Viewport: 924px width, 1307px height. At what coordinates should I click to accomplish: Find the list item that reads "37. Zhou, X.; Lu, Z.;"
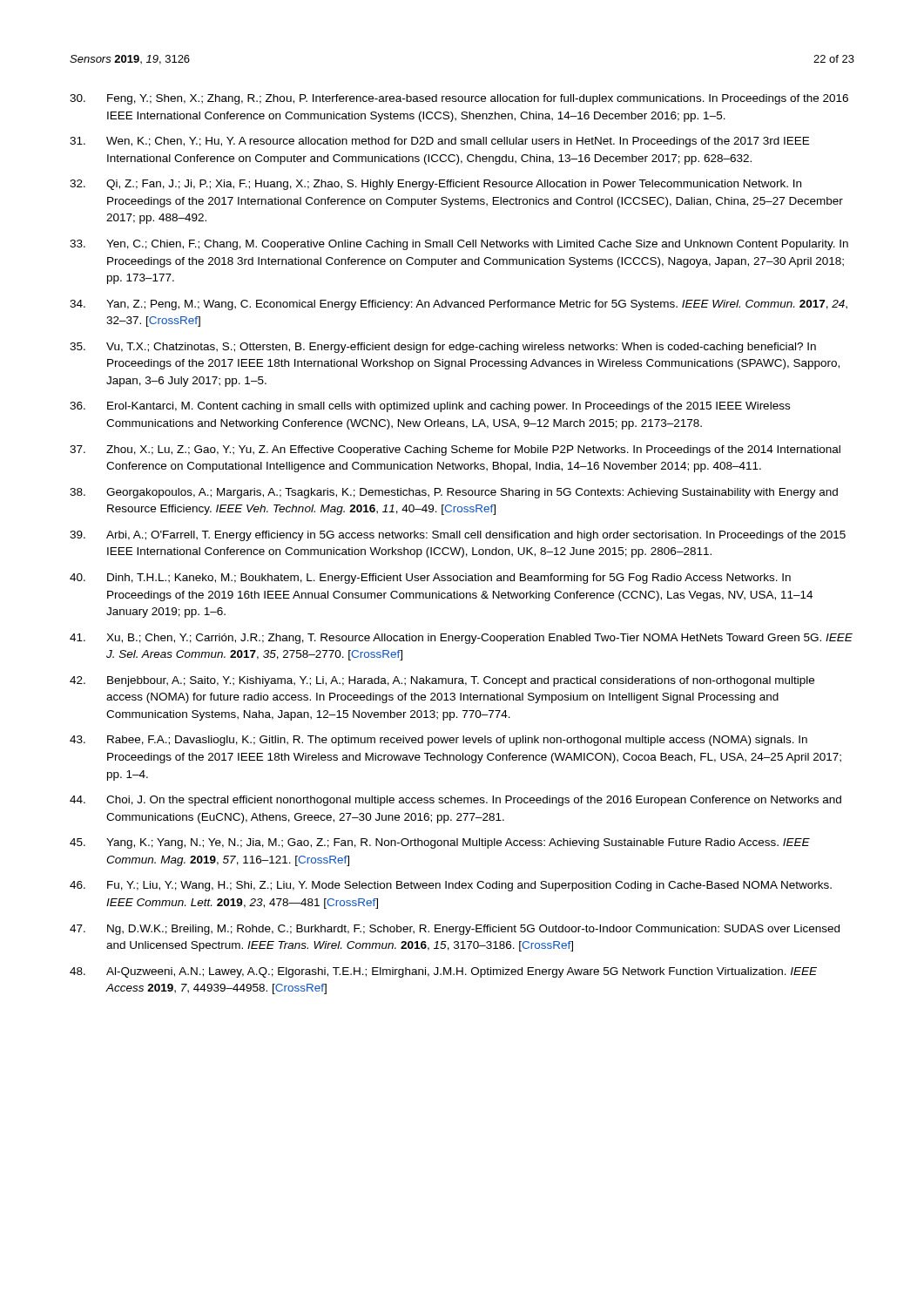click(x=462, y=458)
